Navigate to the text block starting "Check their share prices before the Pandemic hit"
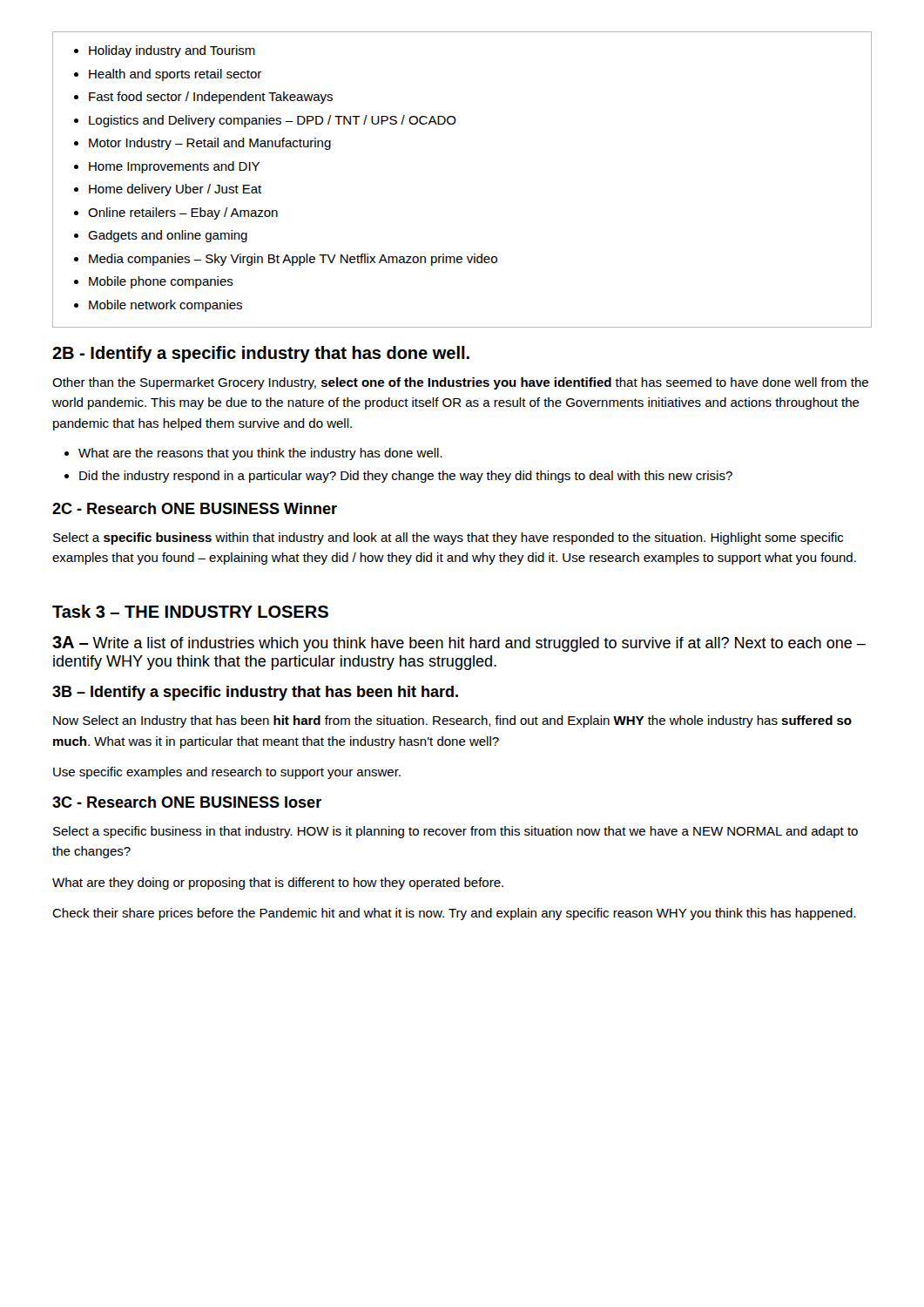This screenshot has height=1307, width=924. pos(462,913)
